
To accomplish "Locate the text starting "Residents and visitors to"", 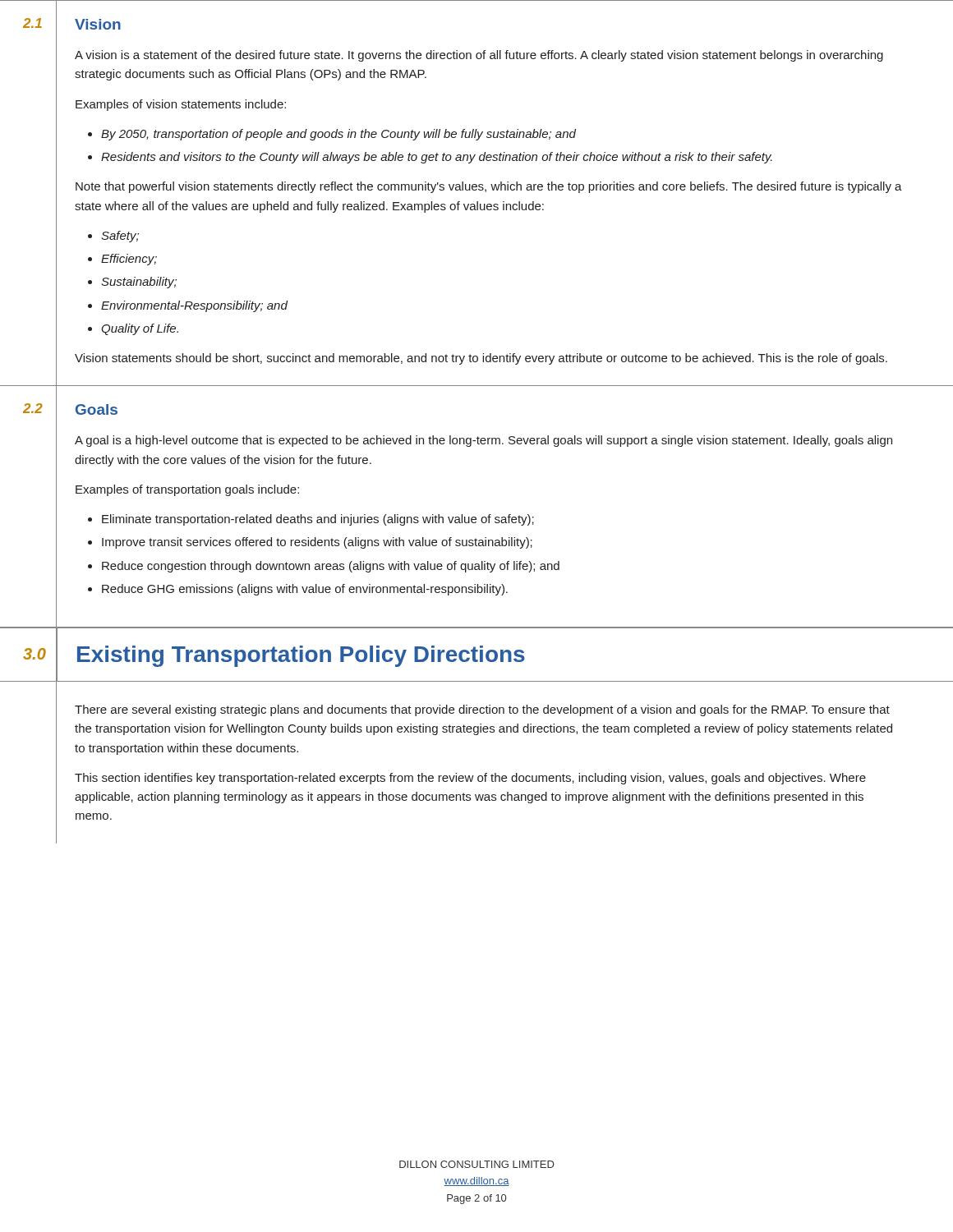I will pos(437,156).
